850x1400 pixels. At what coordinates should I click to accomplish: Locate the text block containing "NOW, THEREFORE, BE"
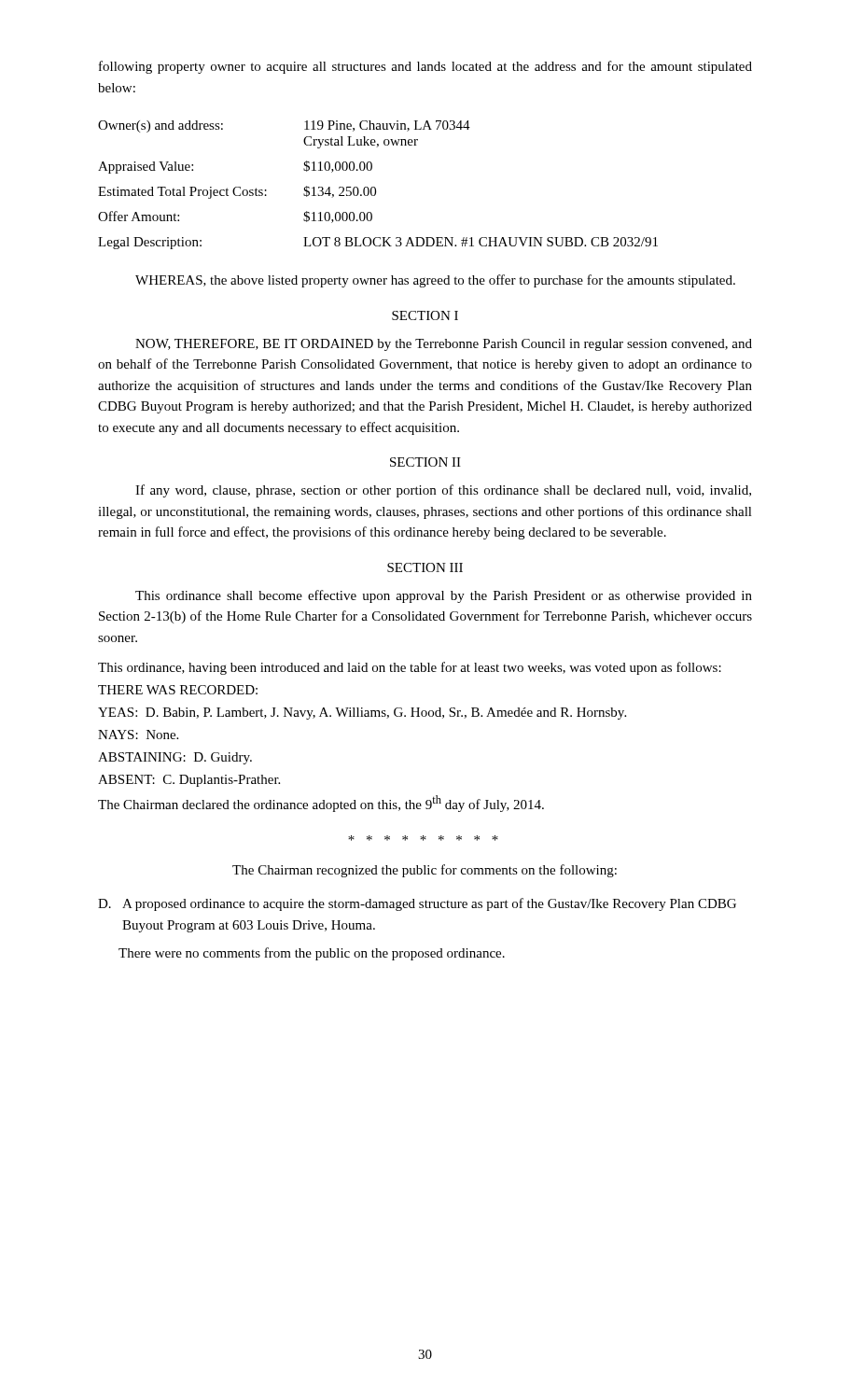point(425,385)
